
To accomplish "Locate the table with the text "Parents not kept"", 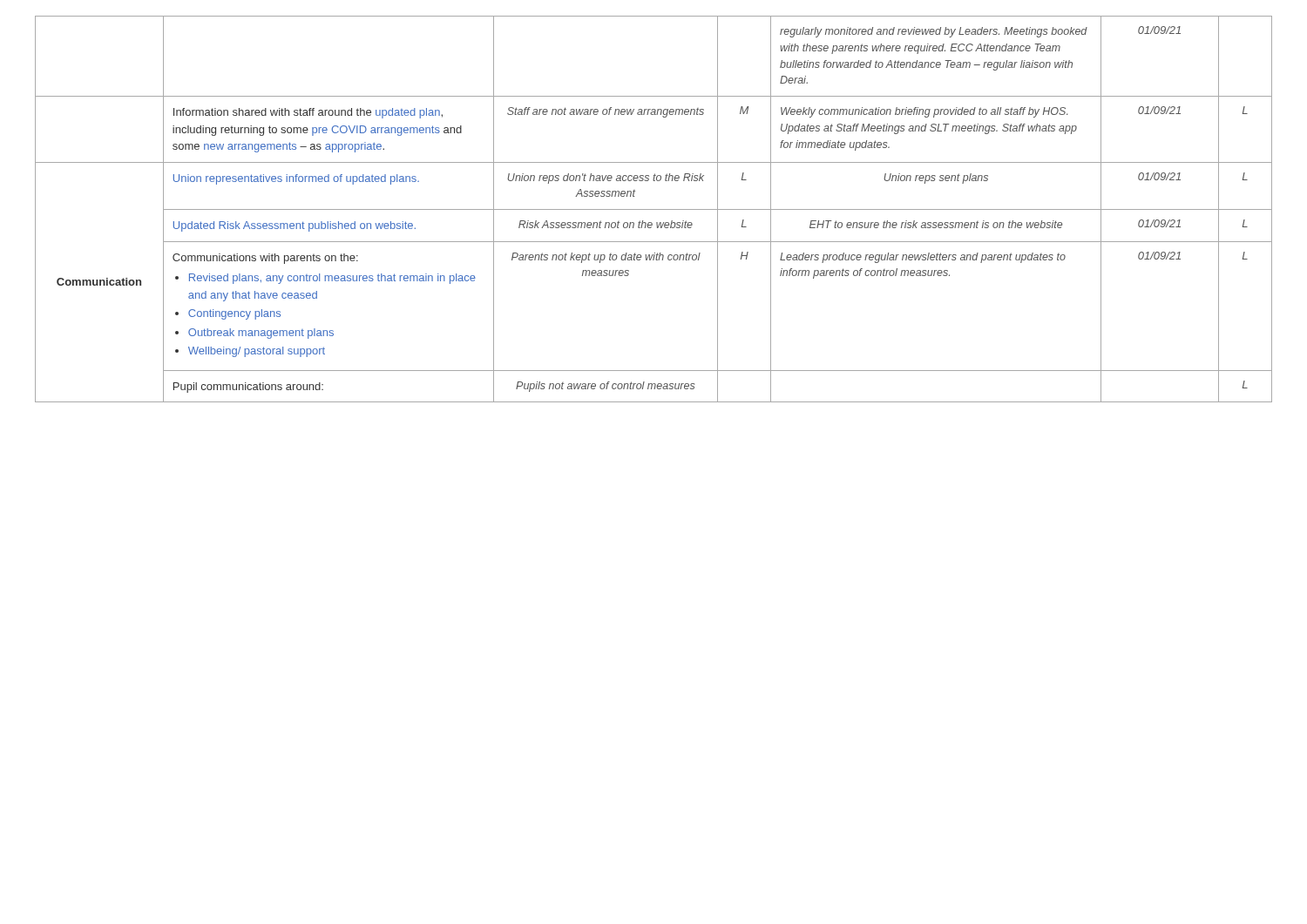I will [654, 209].
